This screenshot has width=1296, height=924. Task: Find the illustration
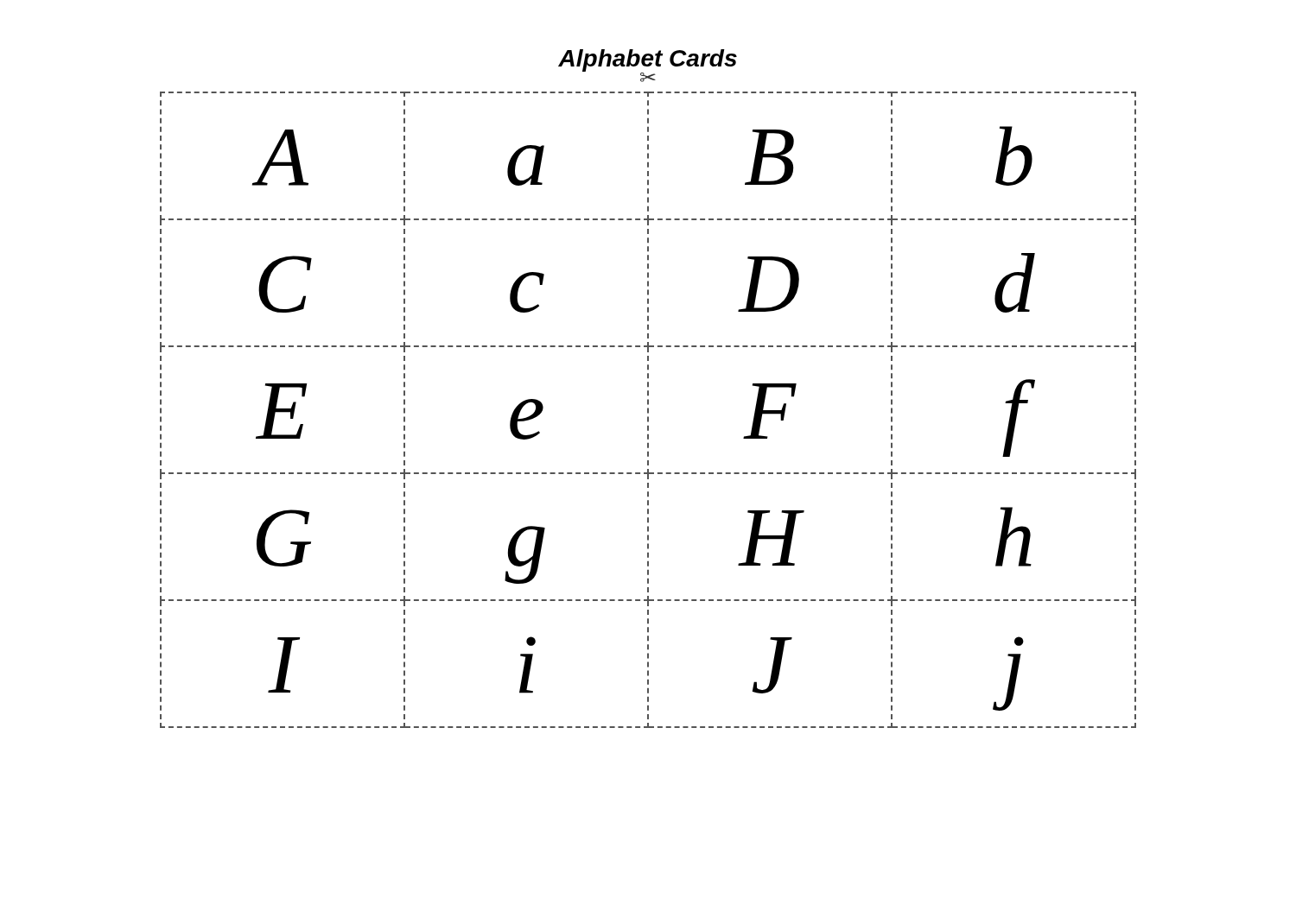pyautogui.click(x=648, y=410)
